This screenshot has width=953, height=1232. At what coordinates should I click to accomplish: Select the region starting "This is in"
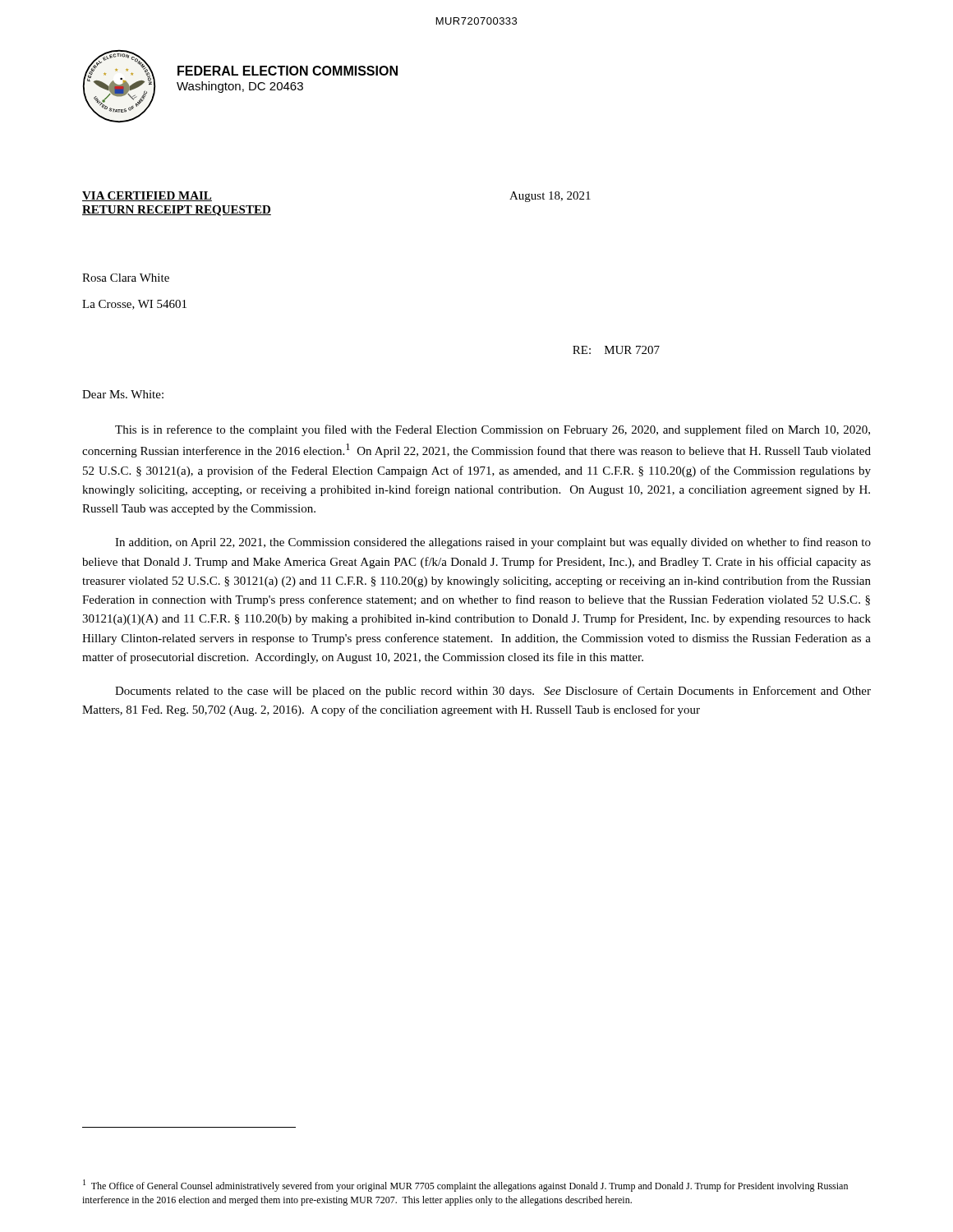pos(476,570)
